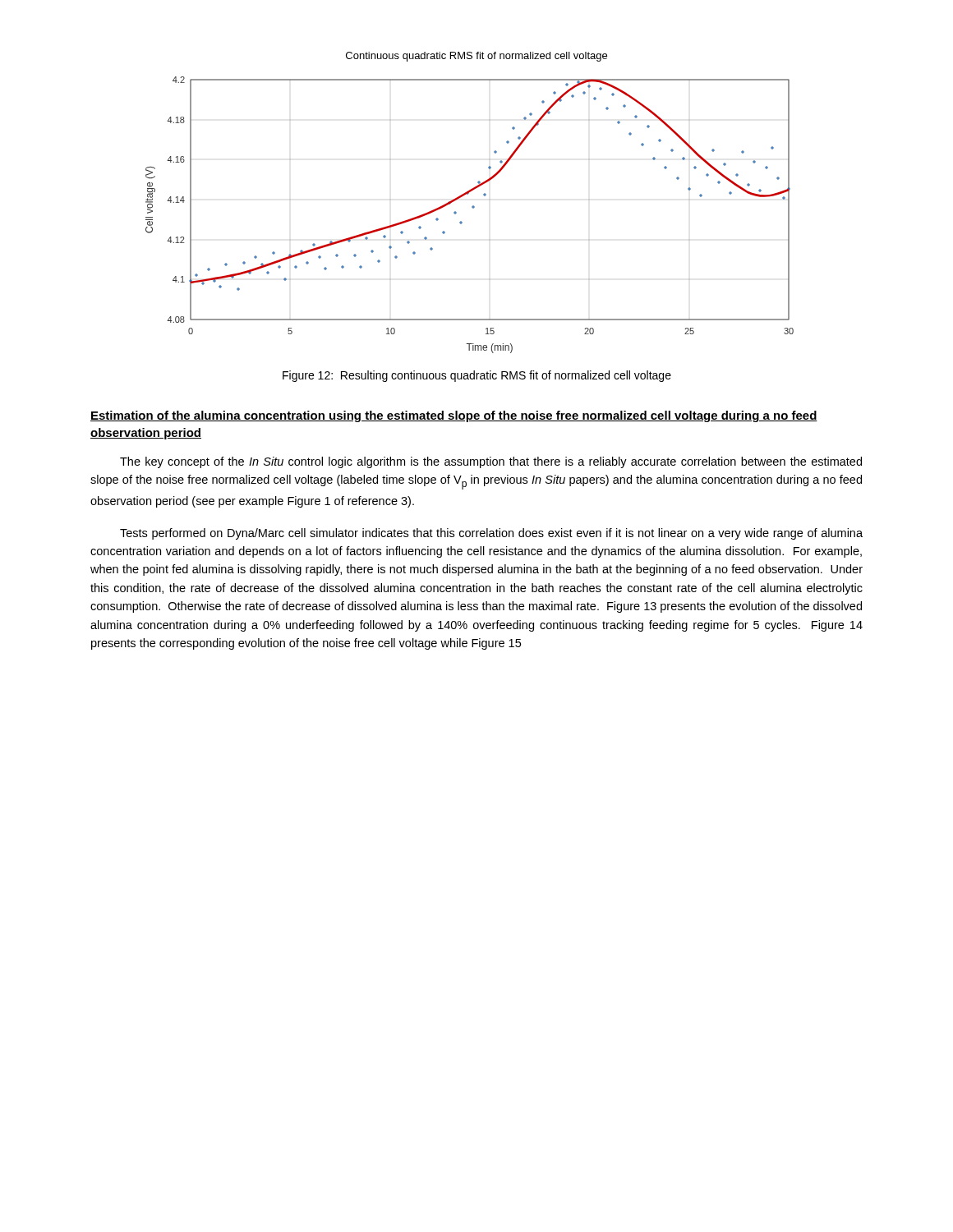The height and width of the screenshot is (1232, 953).
Task: Click a continuous plot
Action: coord(476,214)
